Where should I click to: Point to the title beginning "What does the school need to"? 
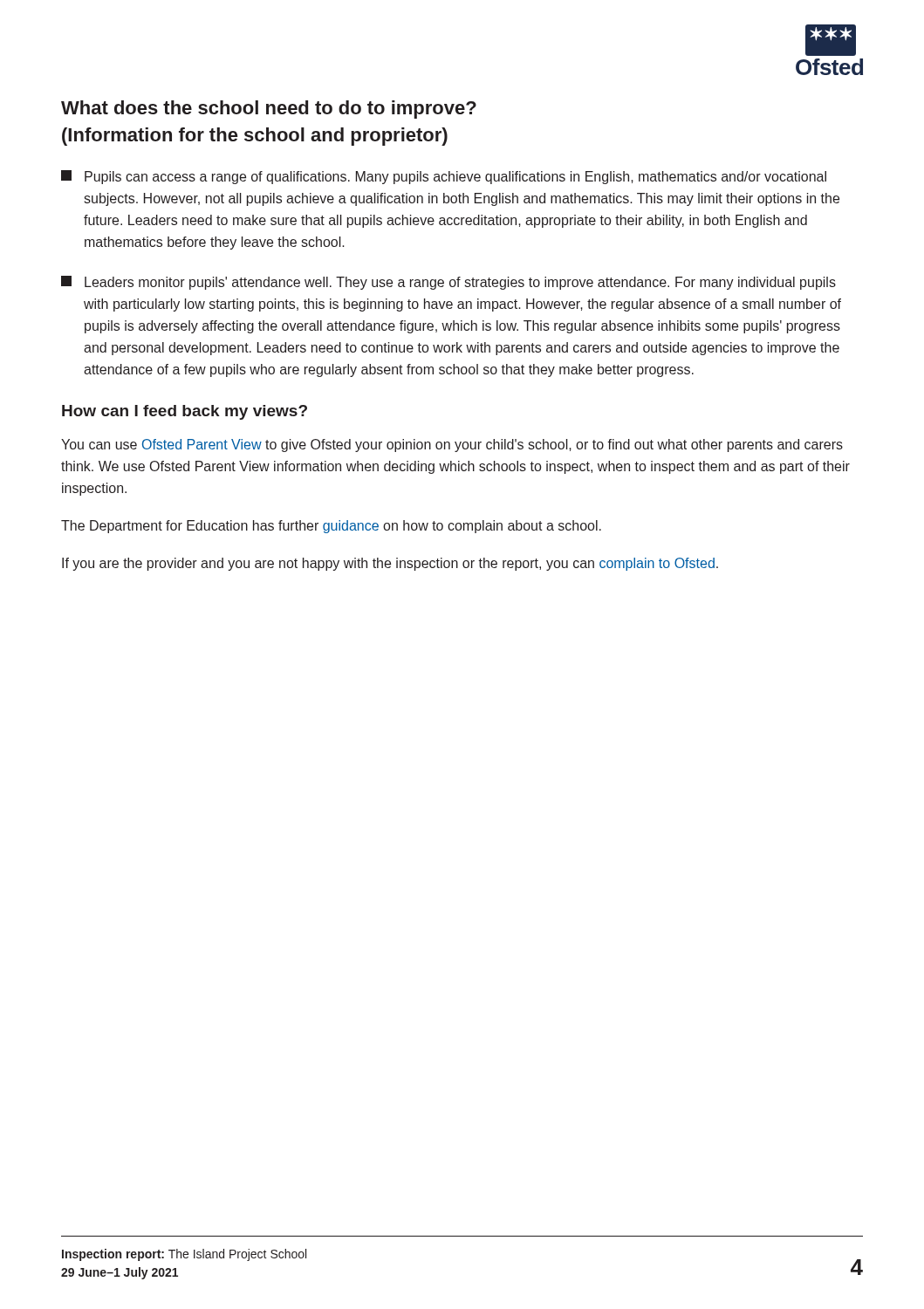462,122
